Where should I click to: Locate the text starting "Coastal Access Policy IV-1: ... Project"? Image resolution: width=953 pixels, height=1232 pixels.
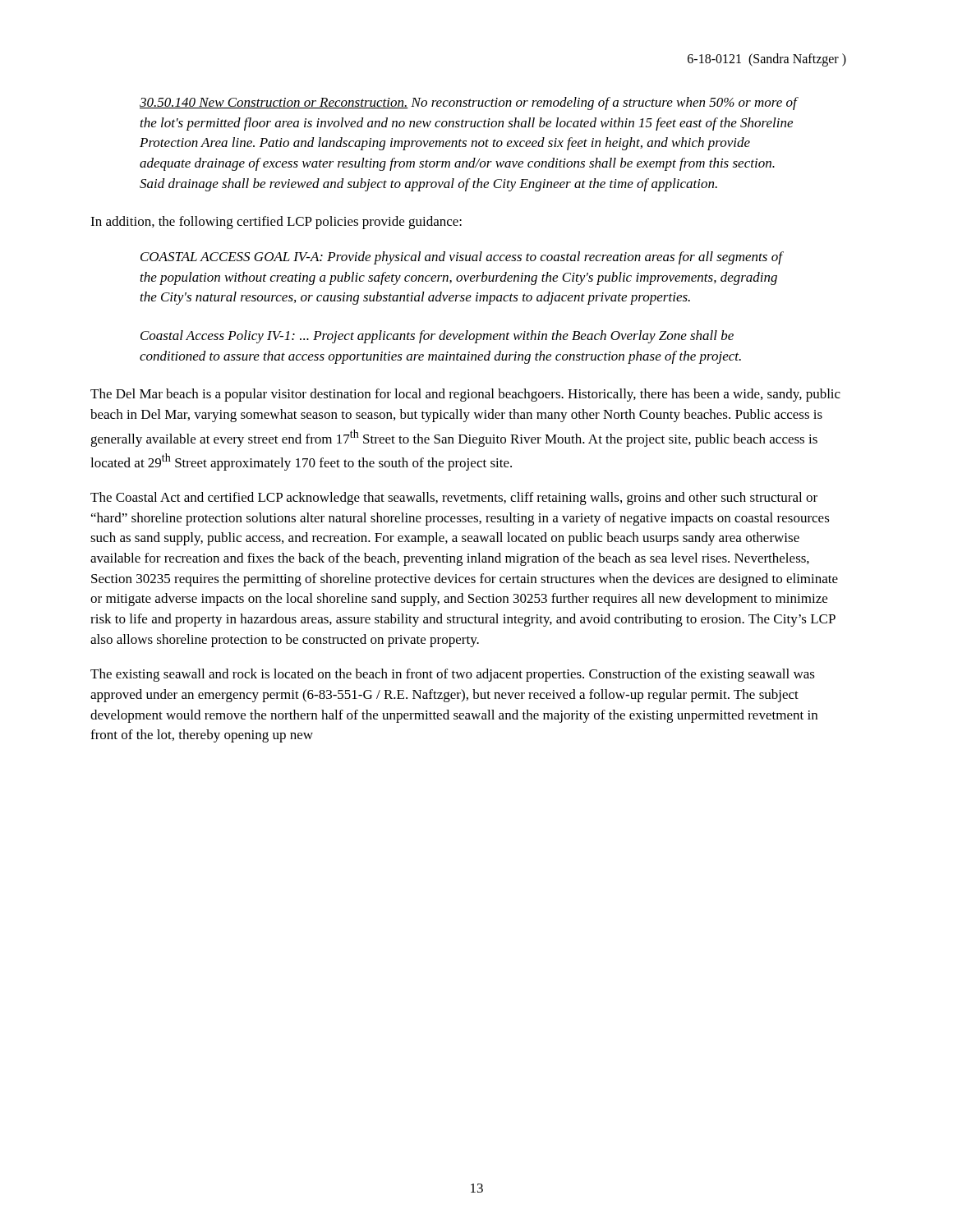(441, 346)
